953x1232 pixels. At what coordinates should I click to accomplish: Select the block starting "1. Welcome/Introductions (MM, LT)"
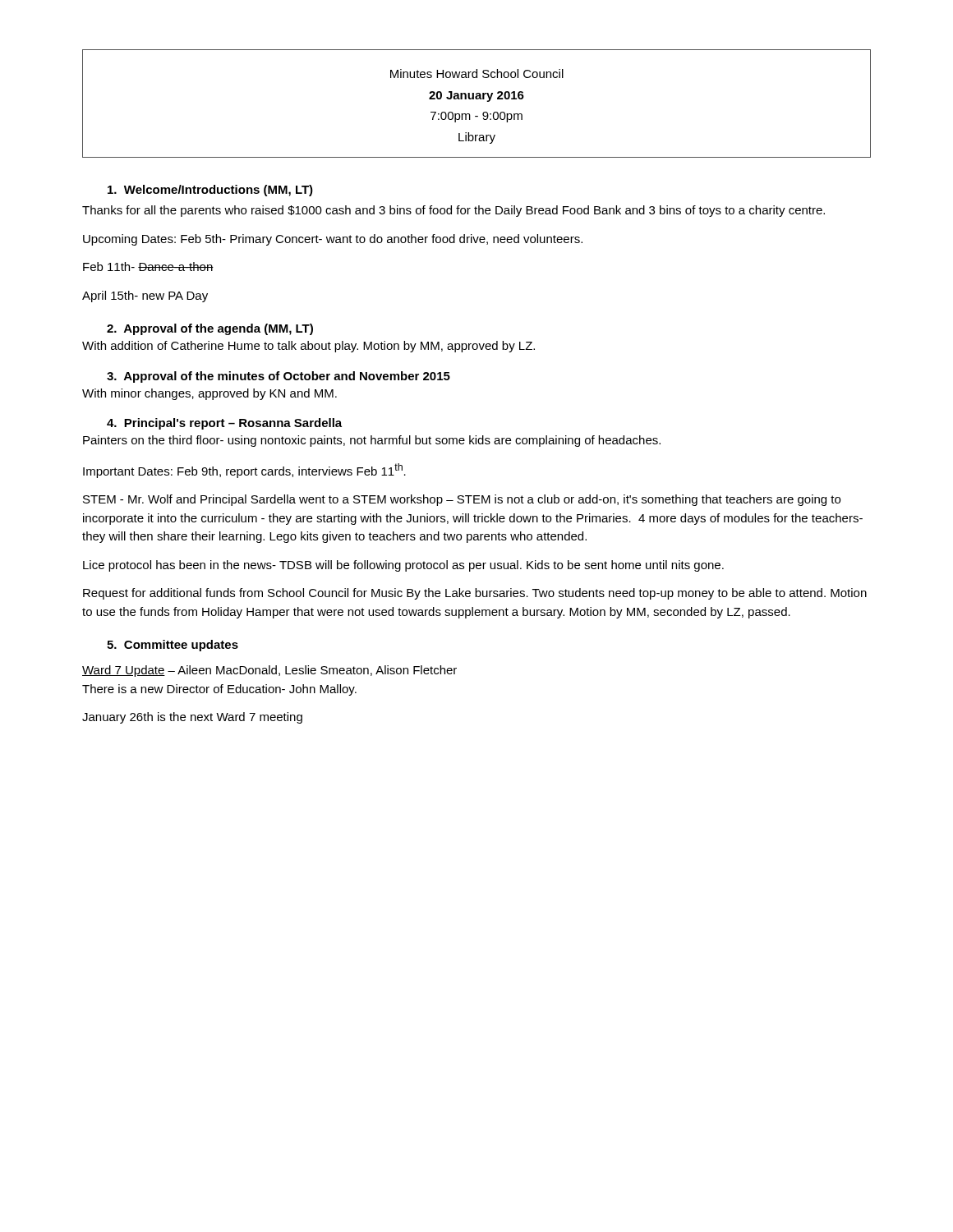point(210,189)
